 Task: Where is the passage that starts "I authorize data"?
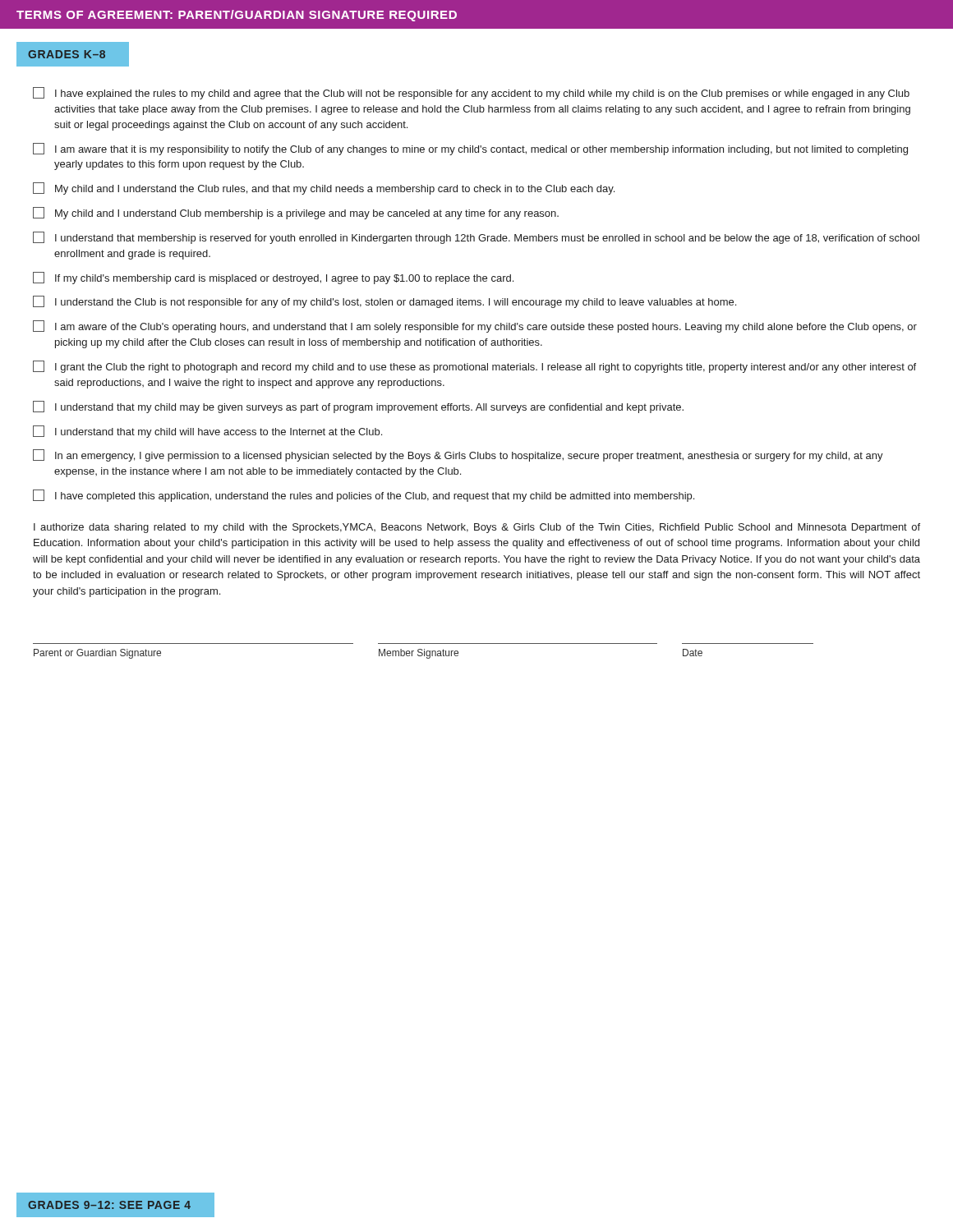pos(476,559)
